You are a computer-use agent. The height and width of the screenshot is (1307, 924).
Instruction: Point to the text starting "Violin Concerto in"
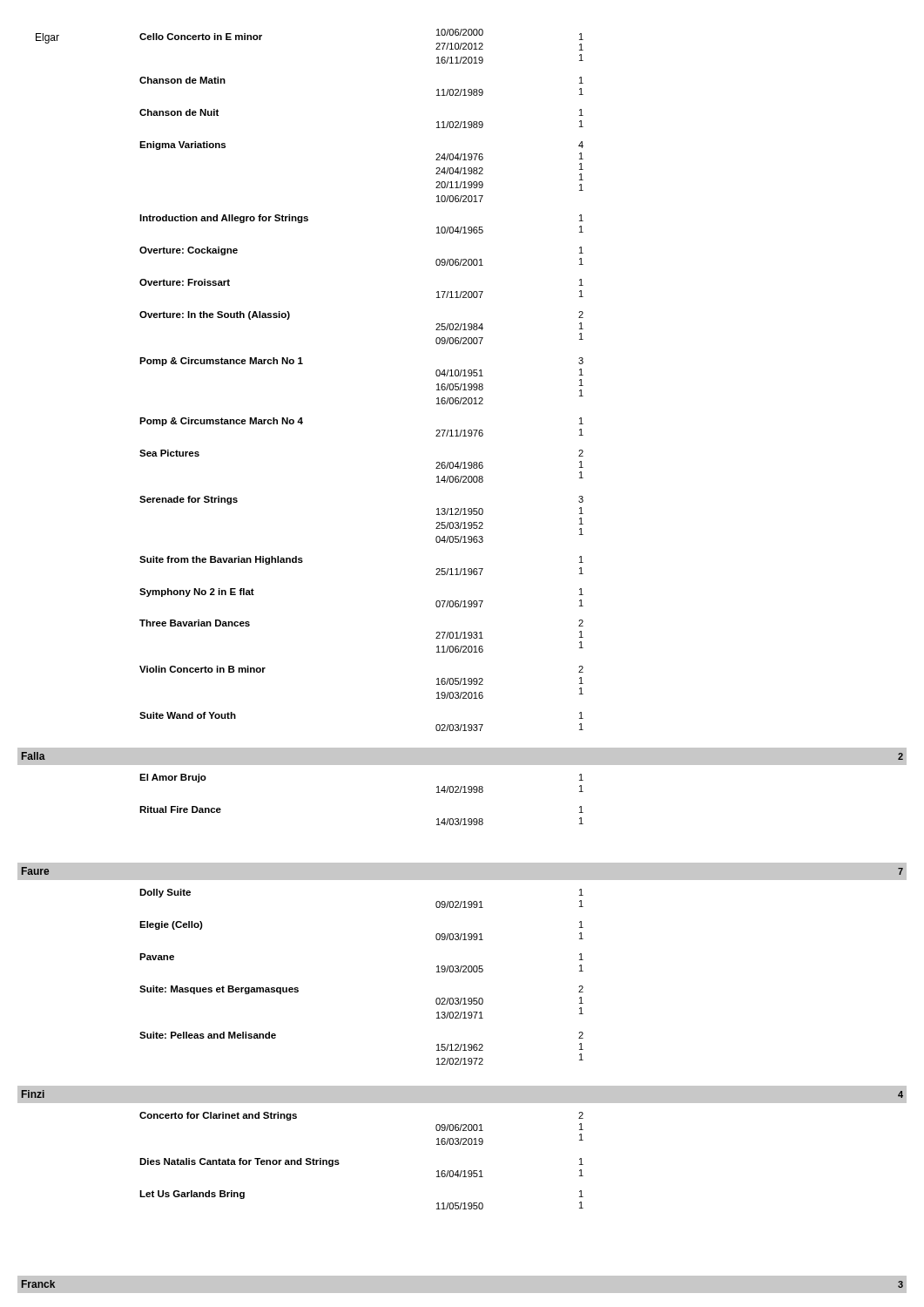click(202, 669)
